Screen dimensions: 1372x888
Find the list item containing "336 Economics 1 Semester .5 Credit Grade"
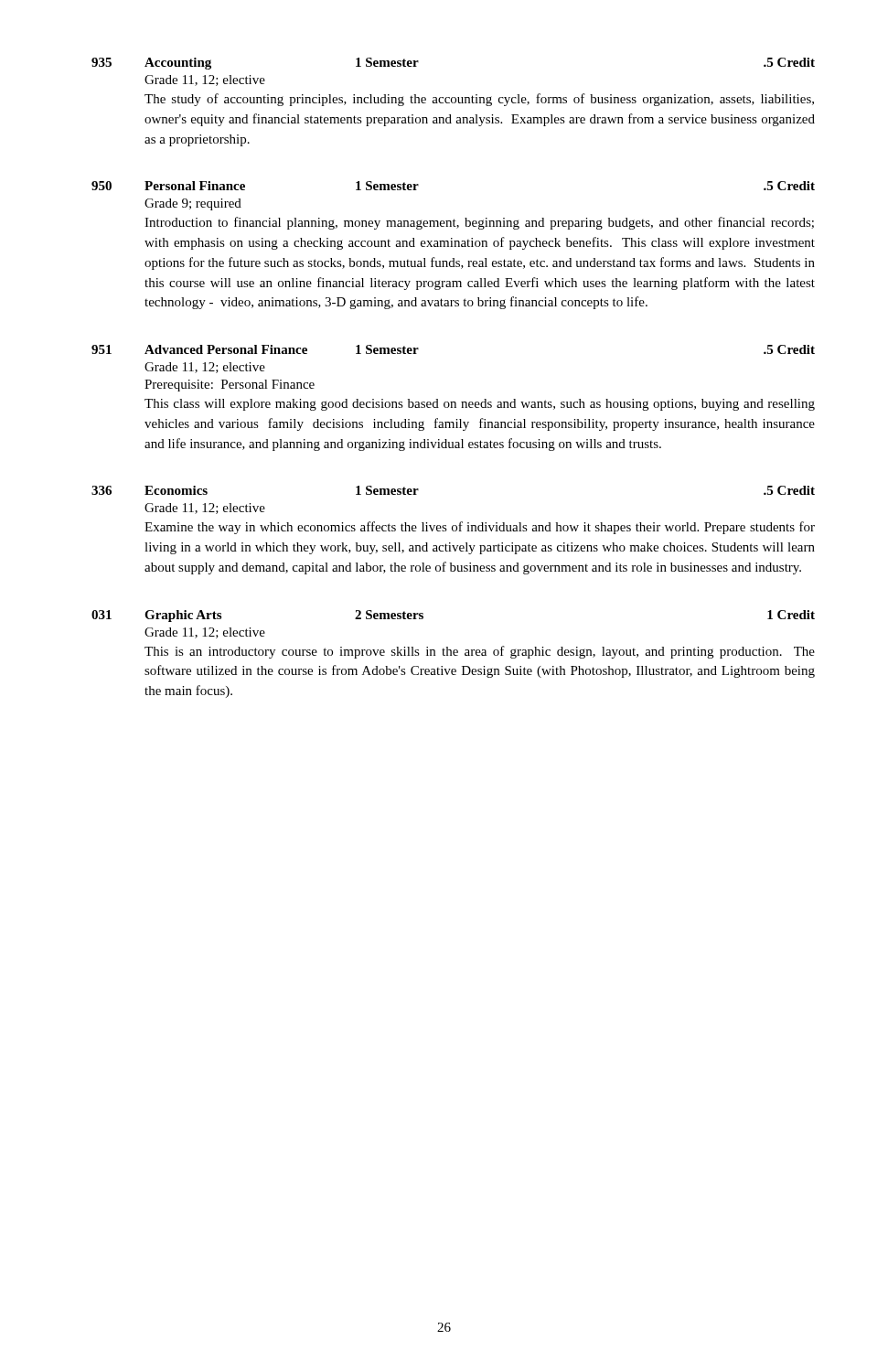[x=453, y=530]
